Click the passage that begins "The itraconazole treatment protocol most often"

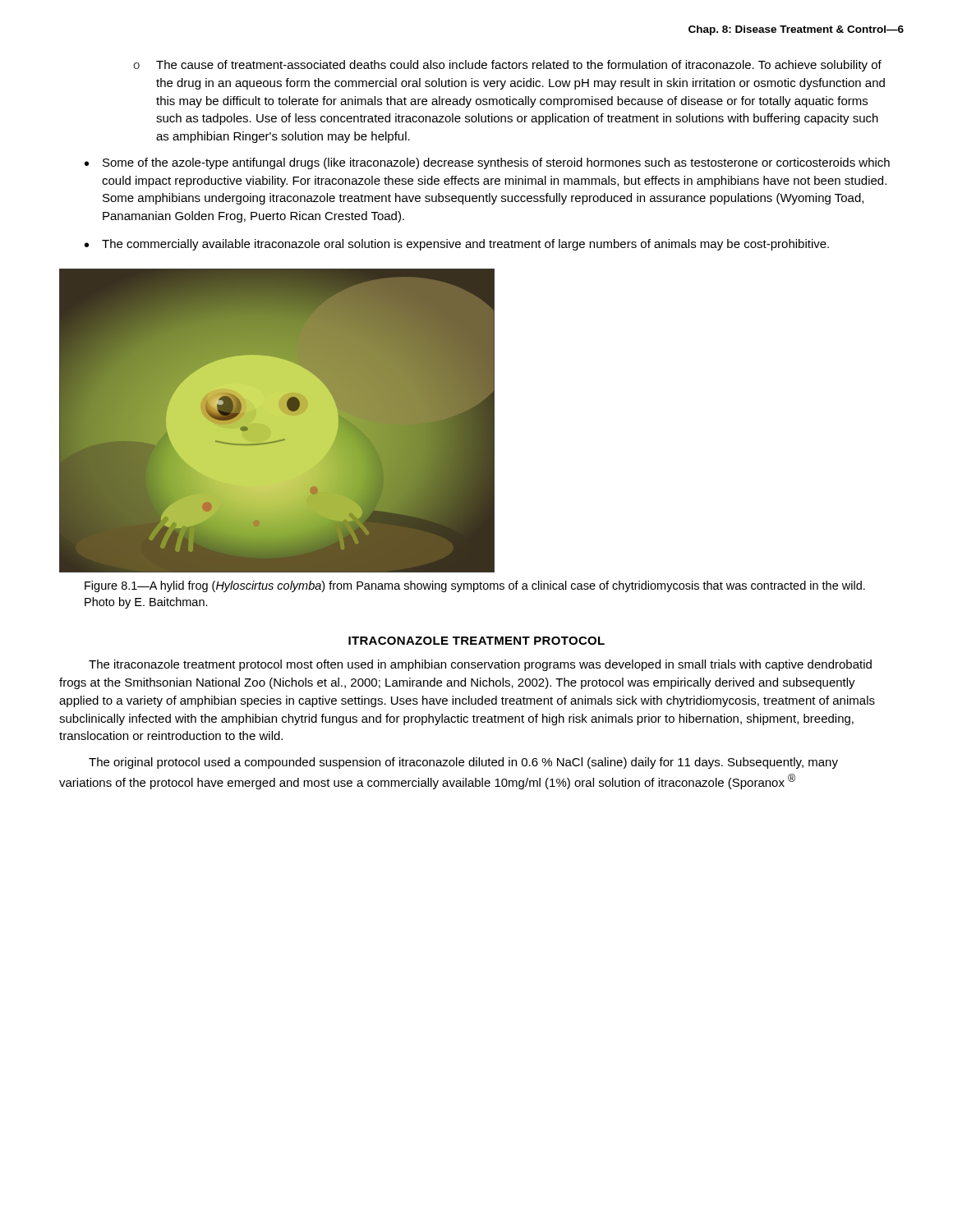pyautogui.click(x=467, y=700)
